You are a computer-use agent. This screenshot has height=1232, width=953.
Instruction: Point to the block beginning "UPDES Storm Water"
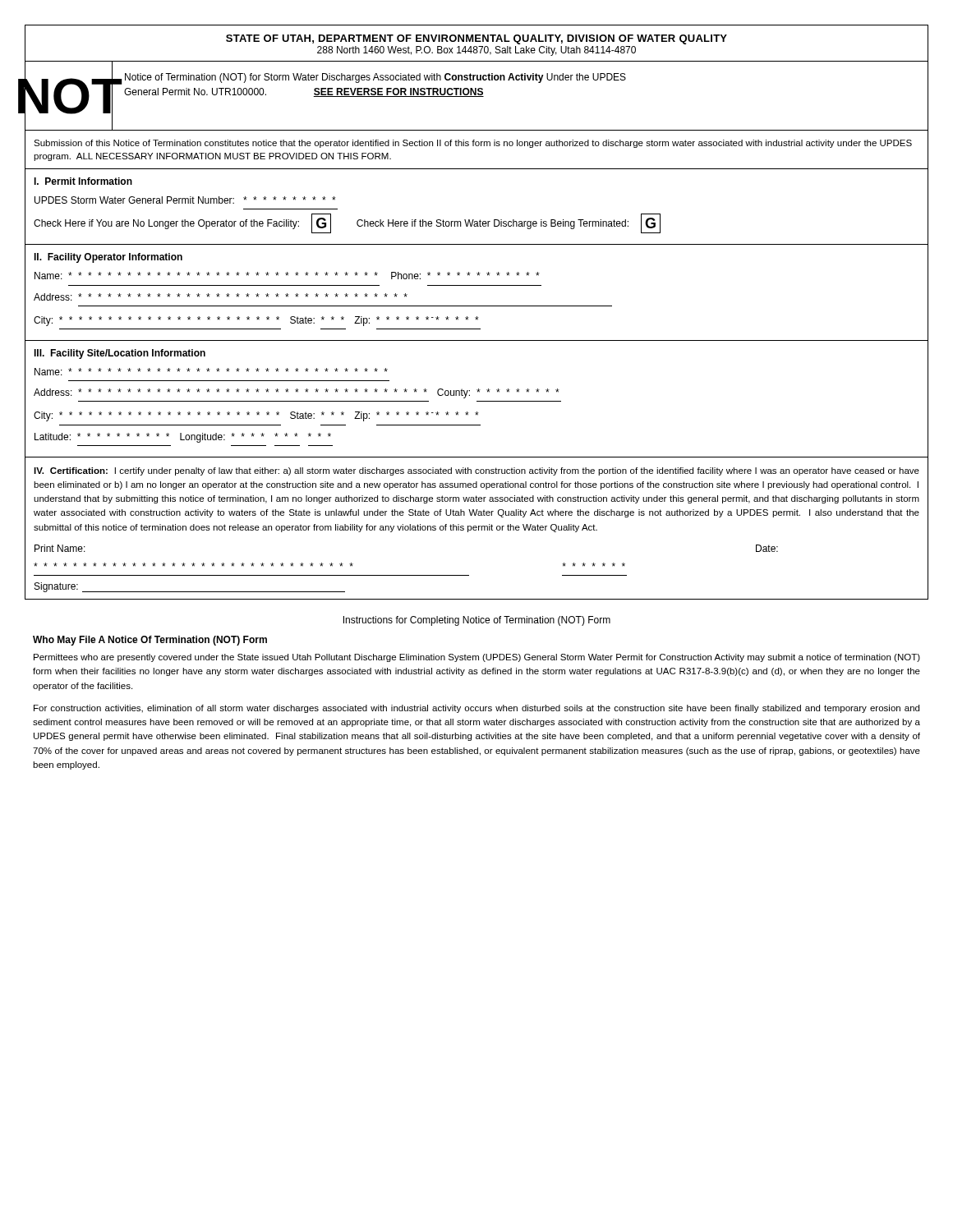point(186,201)
